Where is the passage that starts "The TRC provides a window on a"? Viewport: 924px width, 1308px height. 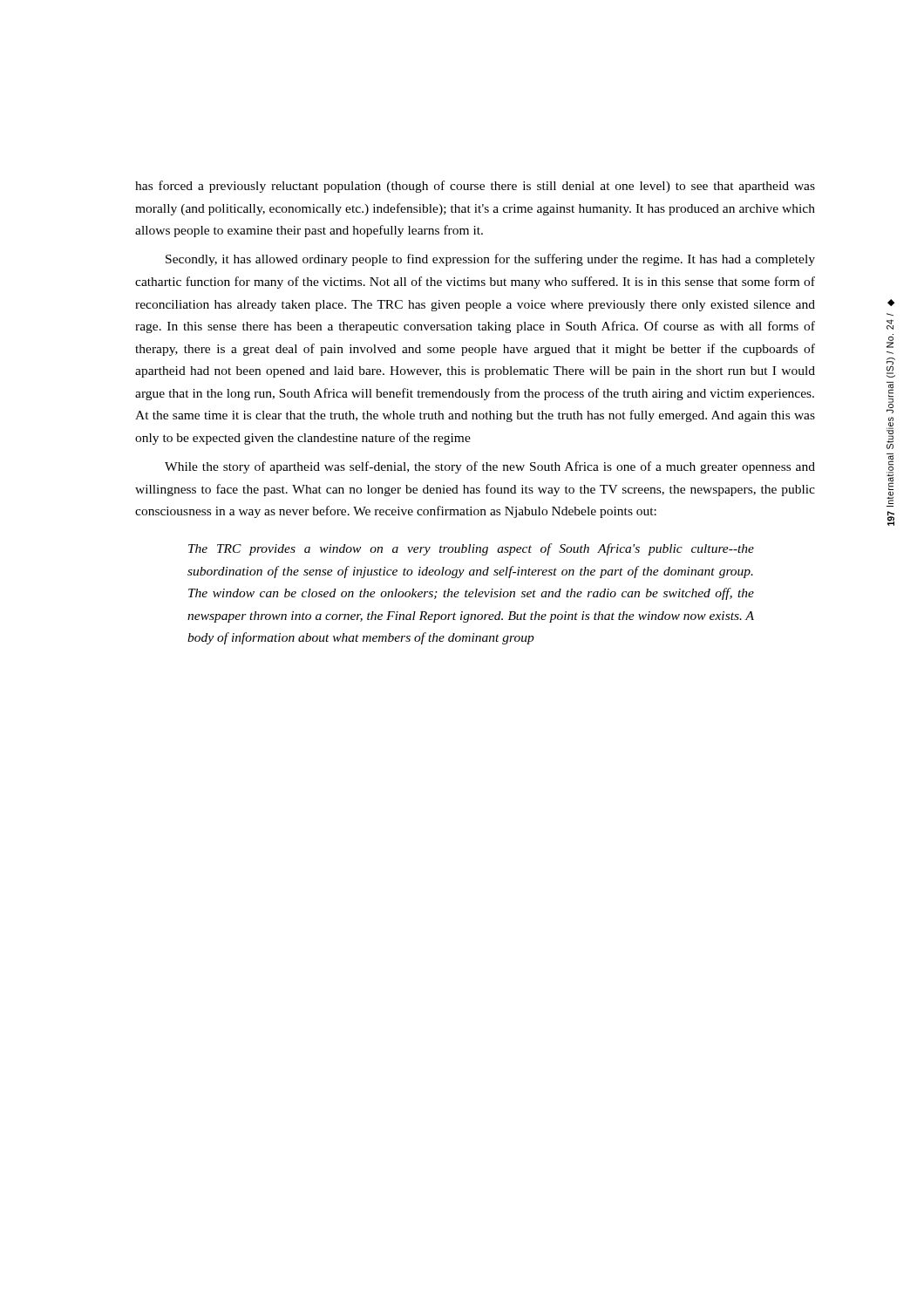[x=471, y=593]
